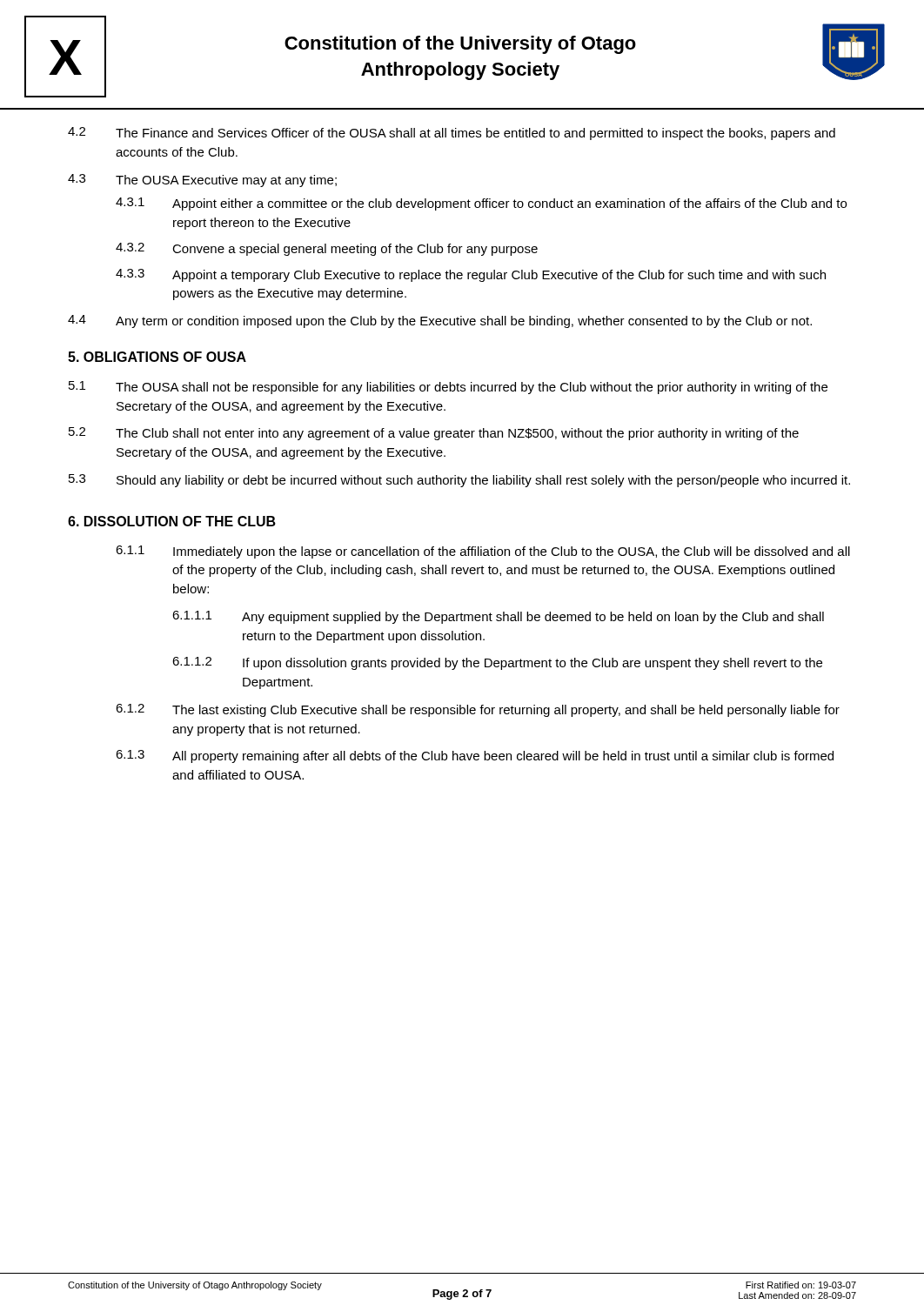Viewport: 924px width, 1305px height.
Task: Find the text block starting "4.3.3 Appoint a temporary Club Executive to"
Action: tap(486, 284)
